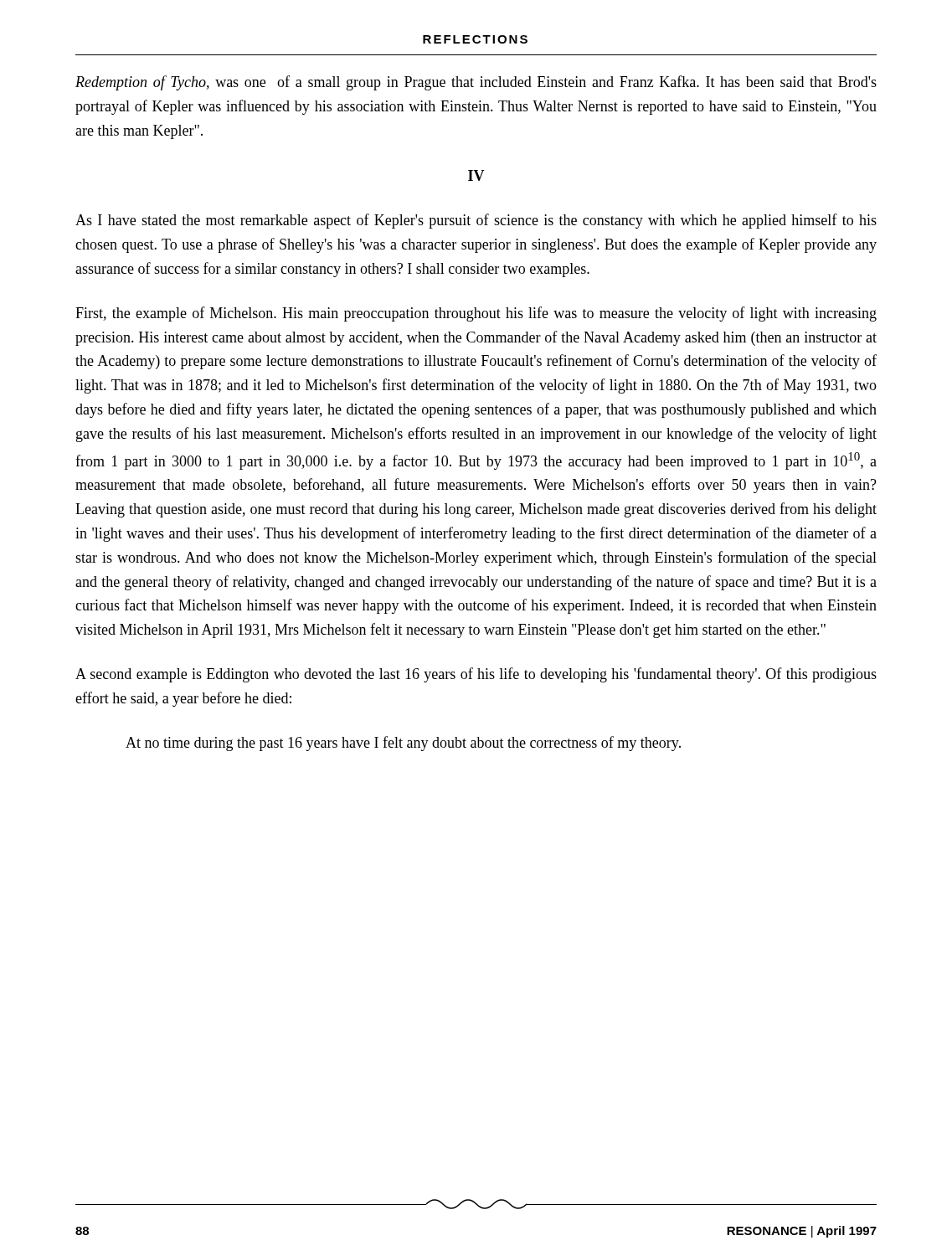Locate the region starting "Redemption of Tycho, was"
Screen dimensions: 1256x952
click(476, 106)
